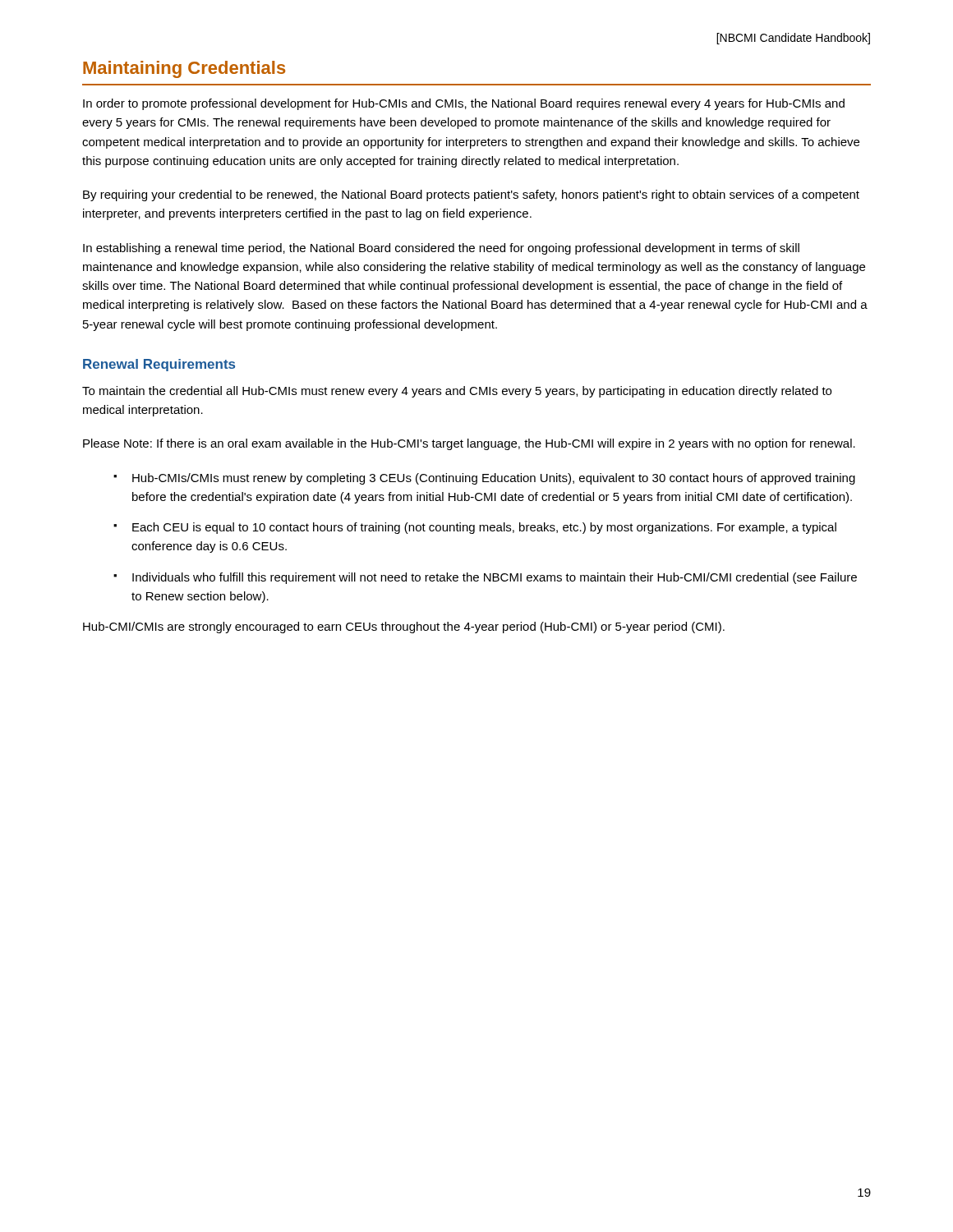The image size is (953, 1232).
Task: Locate the text block that reads "By requiring your"
Action: [x=471, y=204]
